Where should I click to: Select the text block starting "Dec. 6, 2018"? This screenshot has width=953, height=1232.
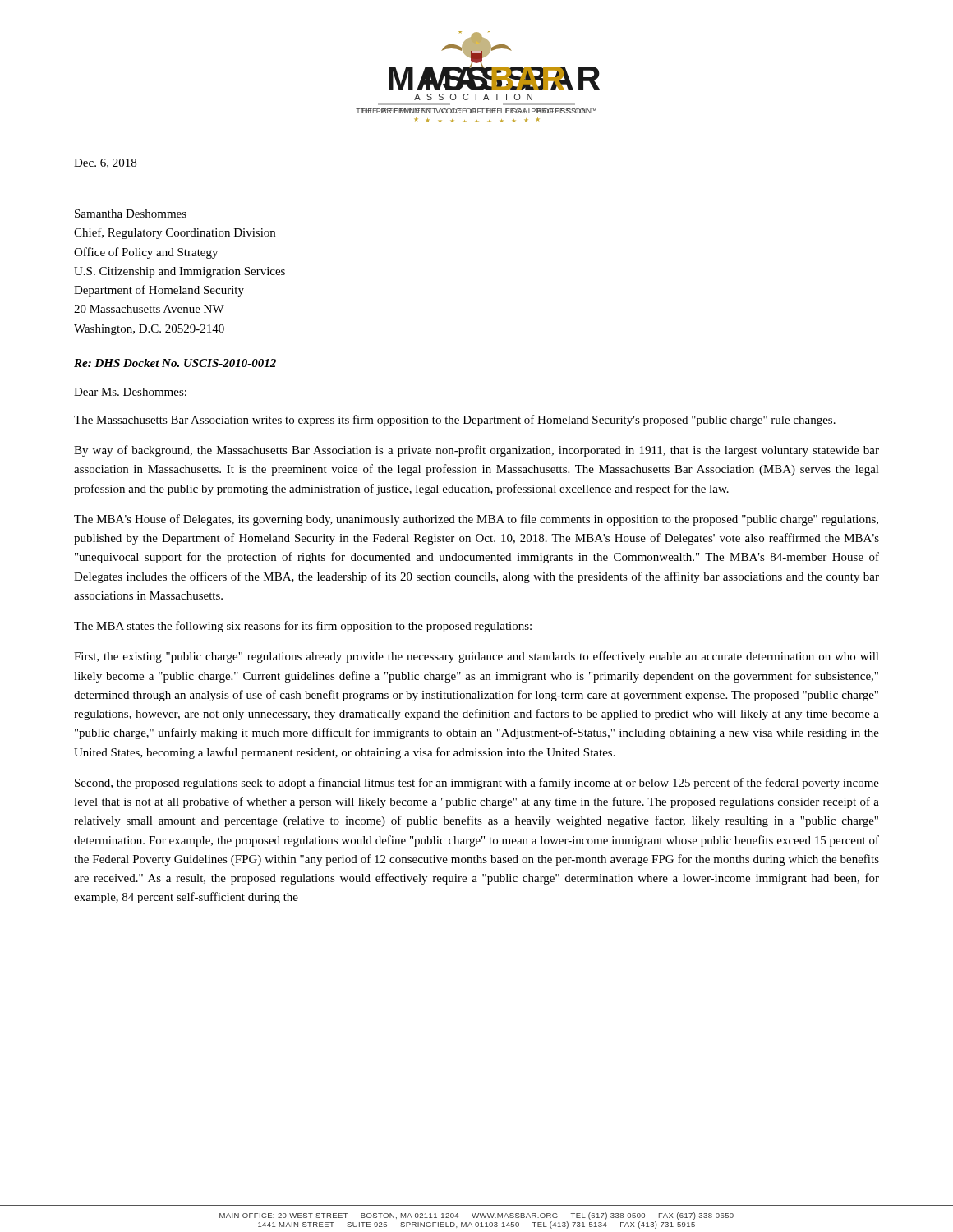coord(105,163)
